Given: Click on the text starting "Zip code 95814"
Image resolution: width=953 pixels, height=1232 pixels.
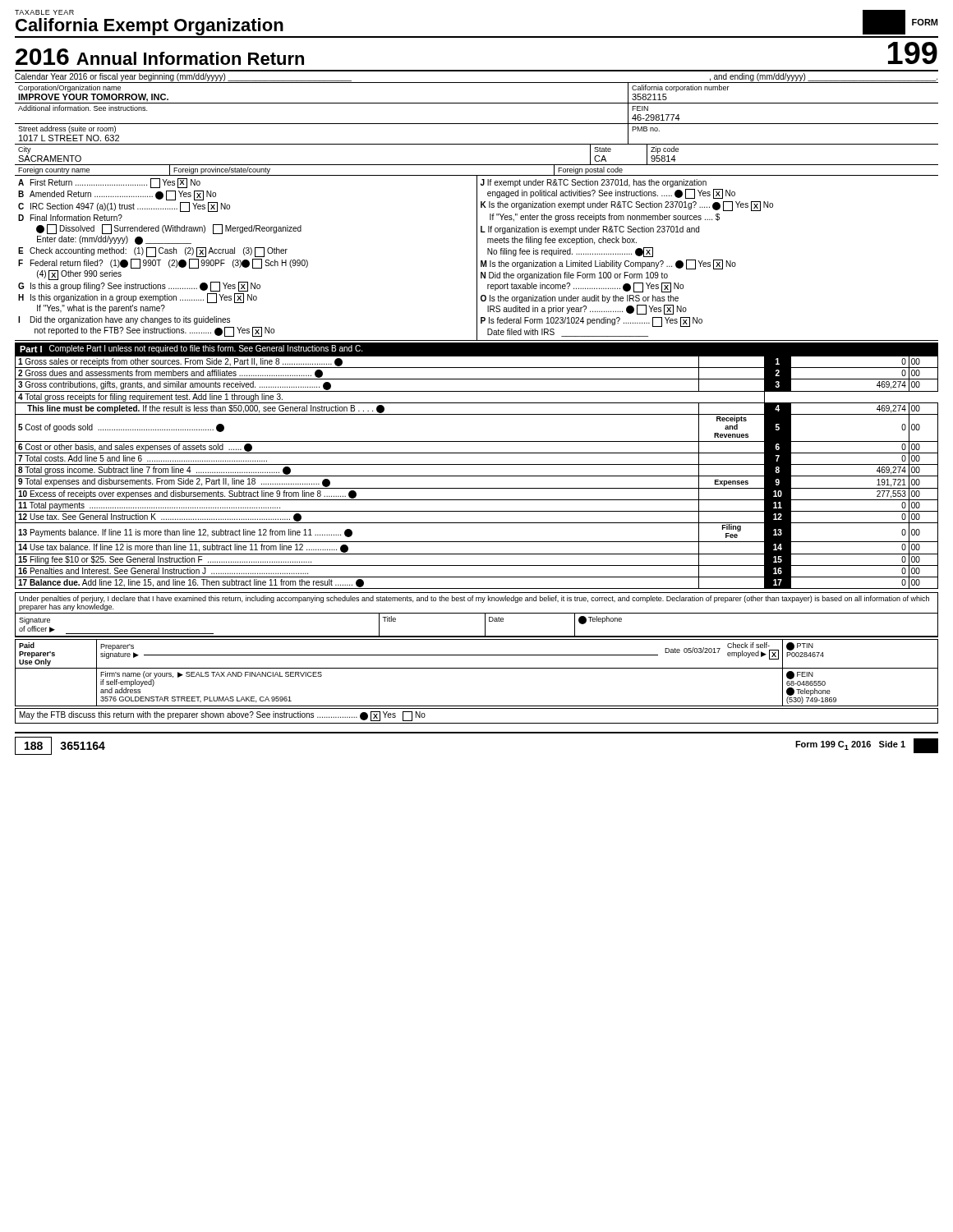Looking at the screenshot, I should pyautogui.click(x=793, y=154).
